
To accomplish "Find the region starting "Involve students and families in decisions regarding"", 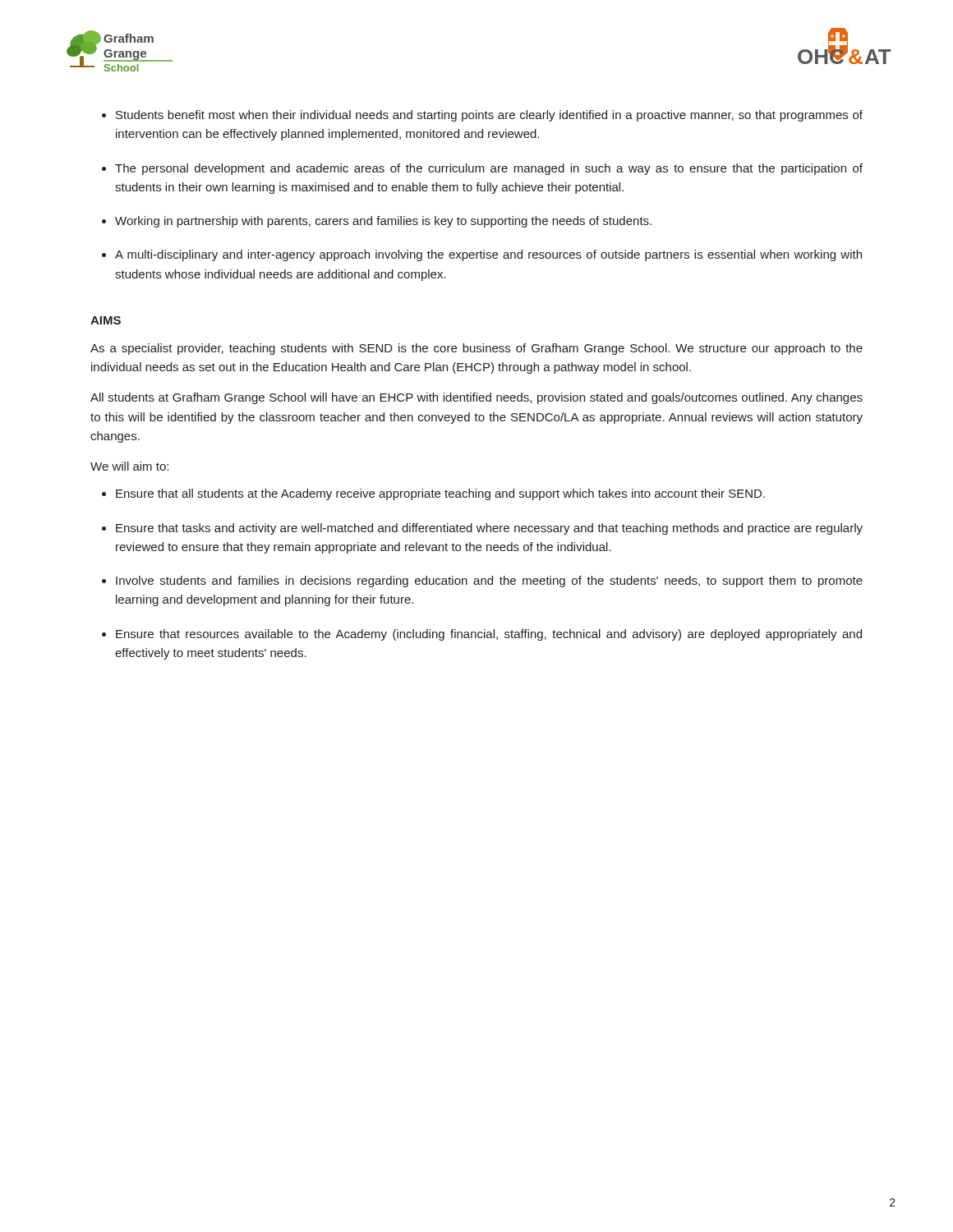I will [489, 590].
